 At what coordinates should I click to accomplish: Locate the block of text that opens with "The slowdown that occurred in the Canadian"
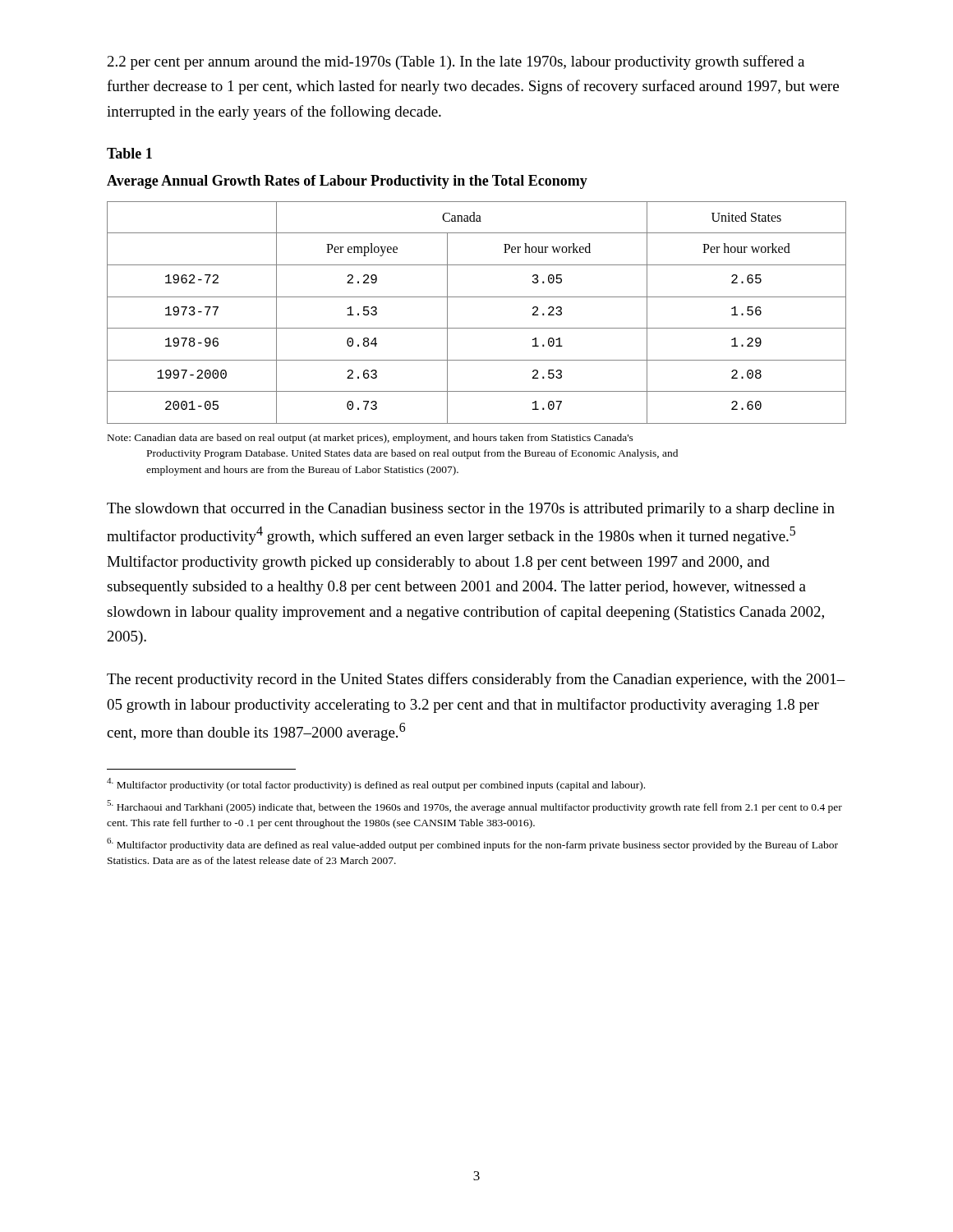click(x=471, y=572)
